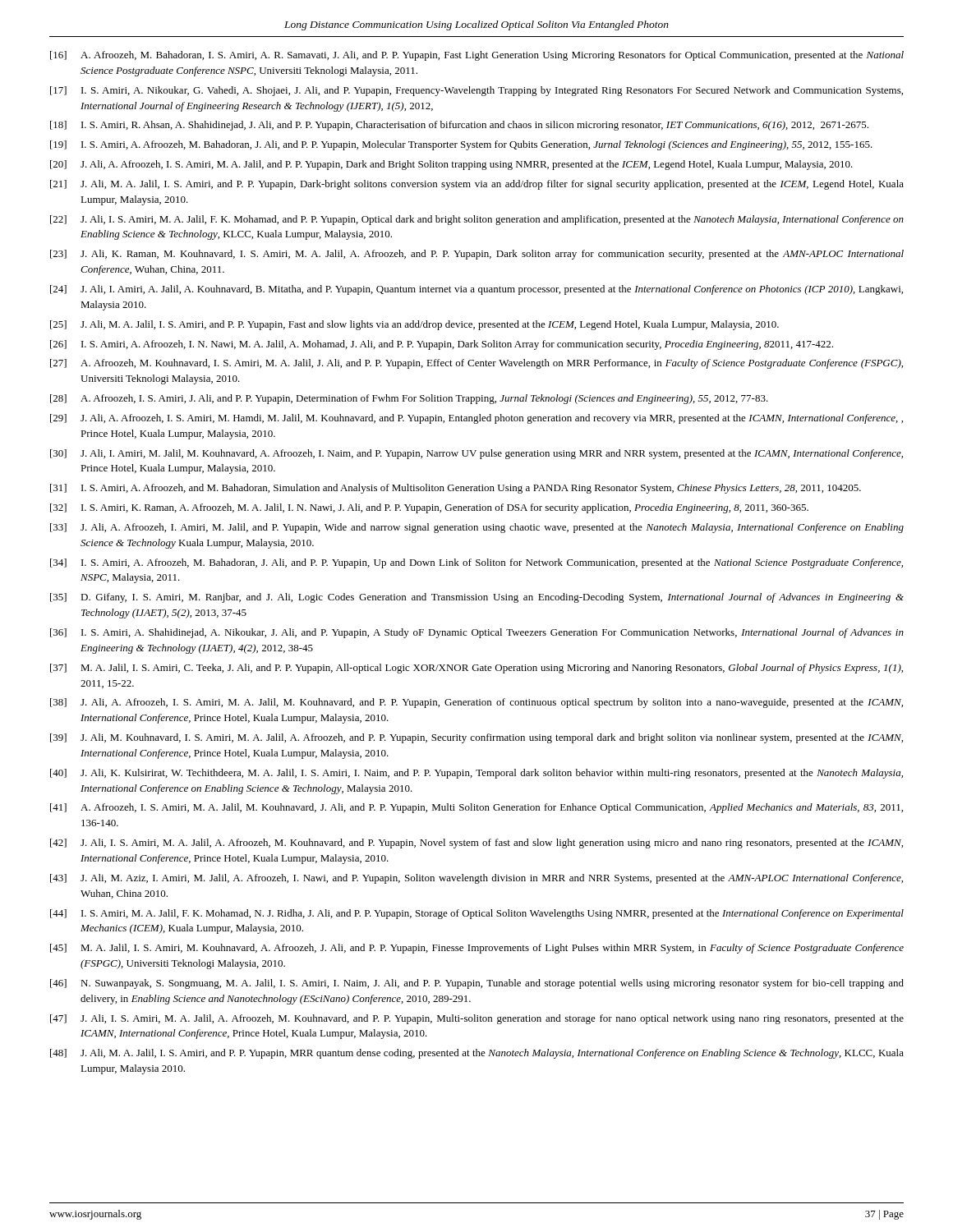
Task: Locate the block of text that opens with "[25] J. Ali, M. A. Jalil, I. S."
Action: click(x=476, y=325)
